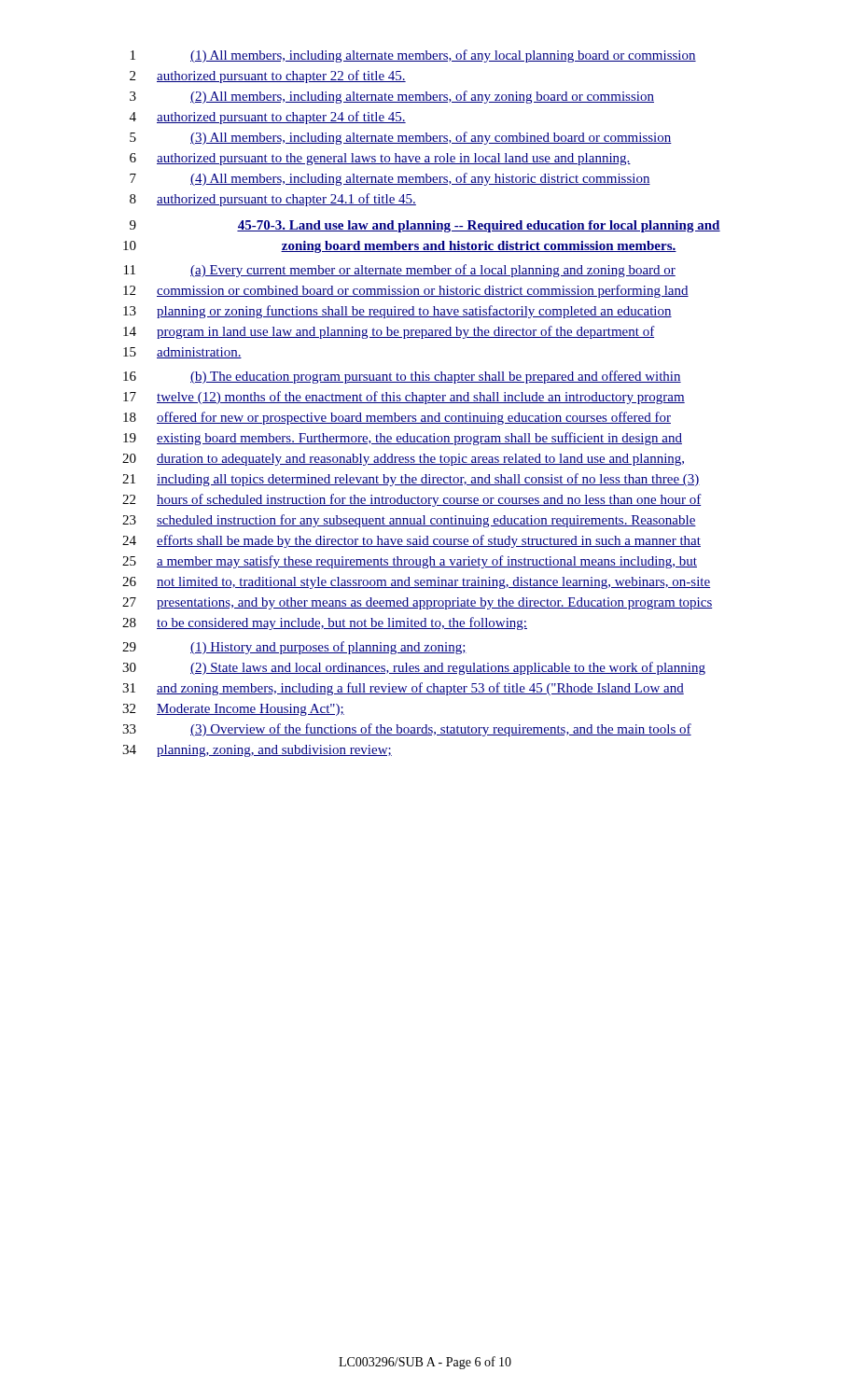
Task: Find the block on this page that starts "19 existing board members."
Action: (451, 438)
